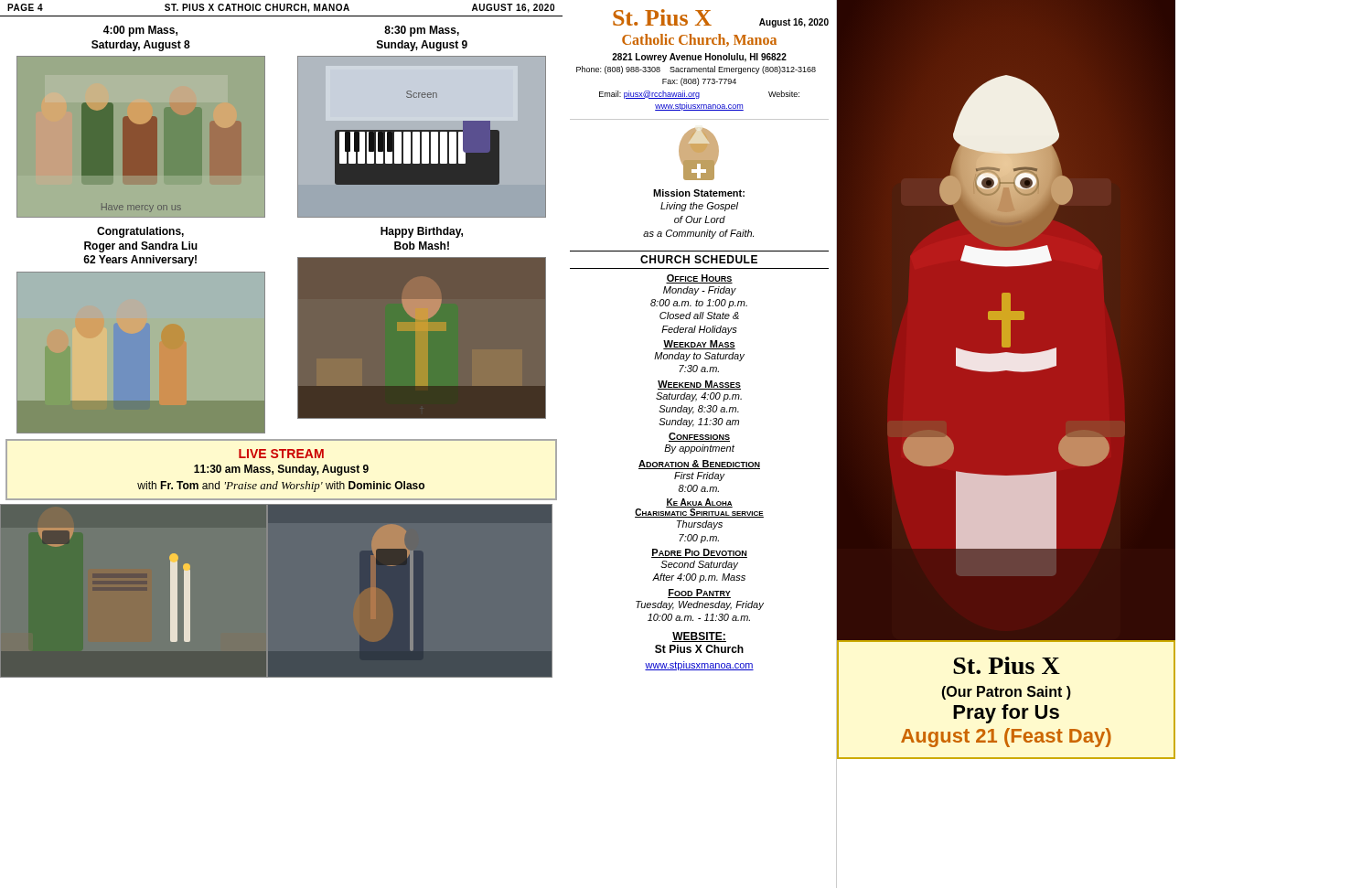Image resolution: width=1372 pixels, height=888 pixels.
Task: Locate the passage starting "Mission Statement:"
Action: tap(699, 193)
